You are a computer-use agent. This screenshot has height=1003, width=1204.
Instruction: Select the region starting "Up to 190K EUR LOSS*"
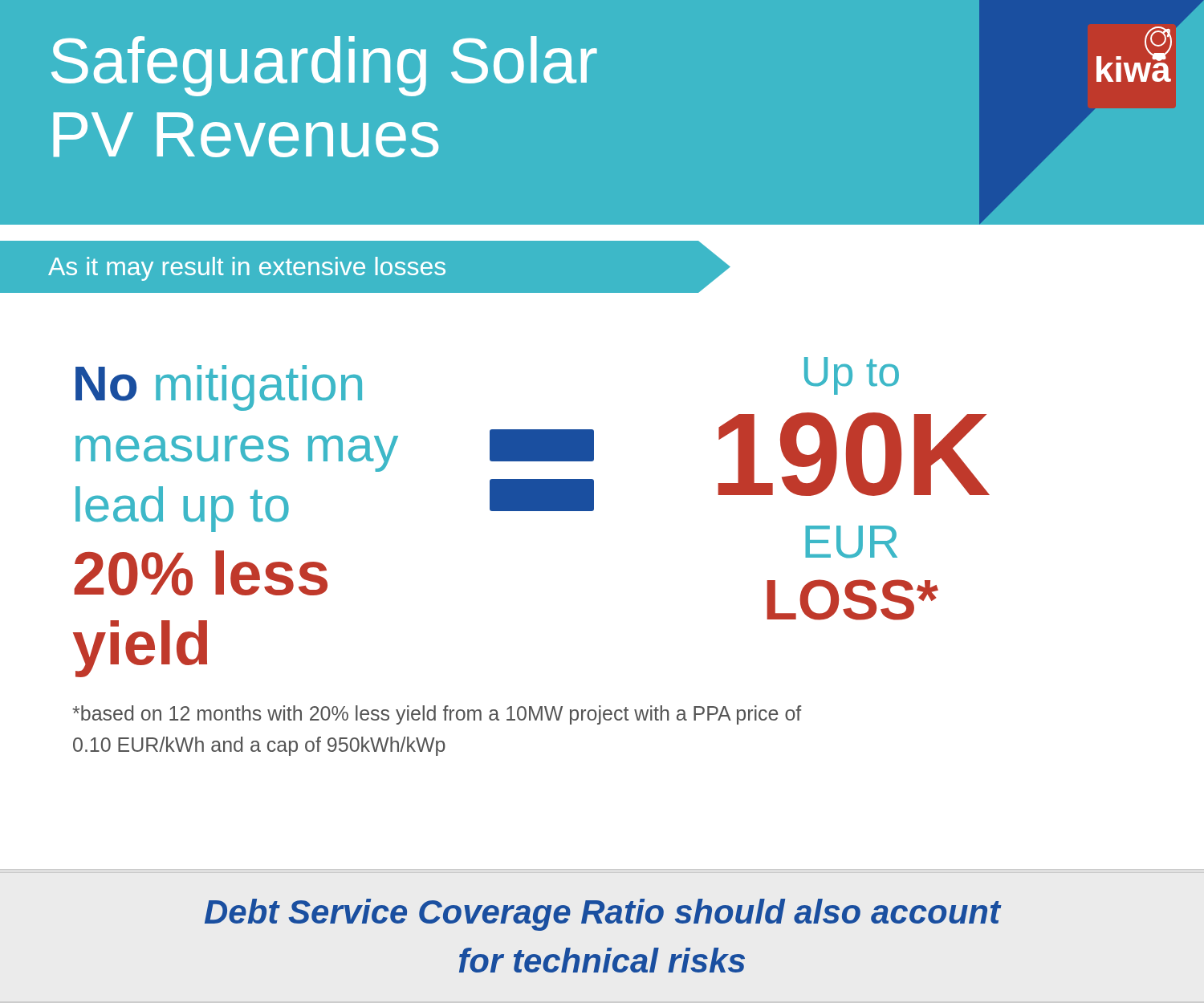point(851,488)
